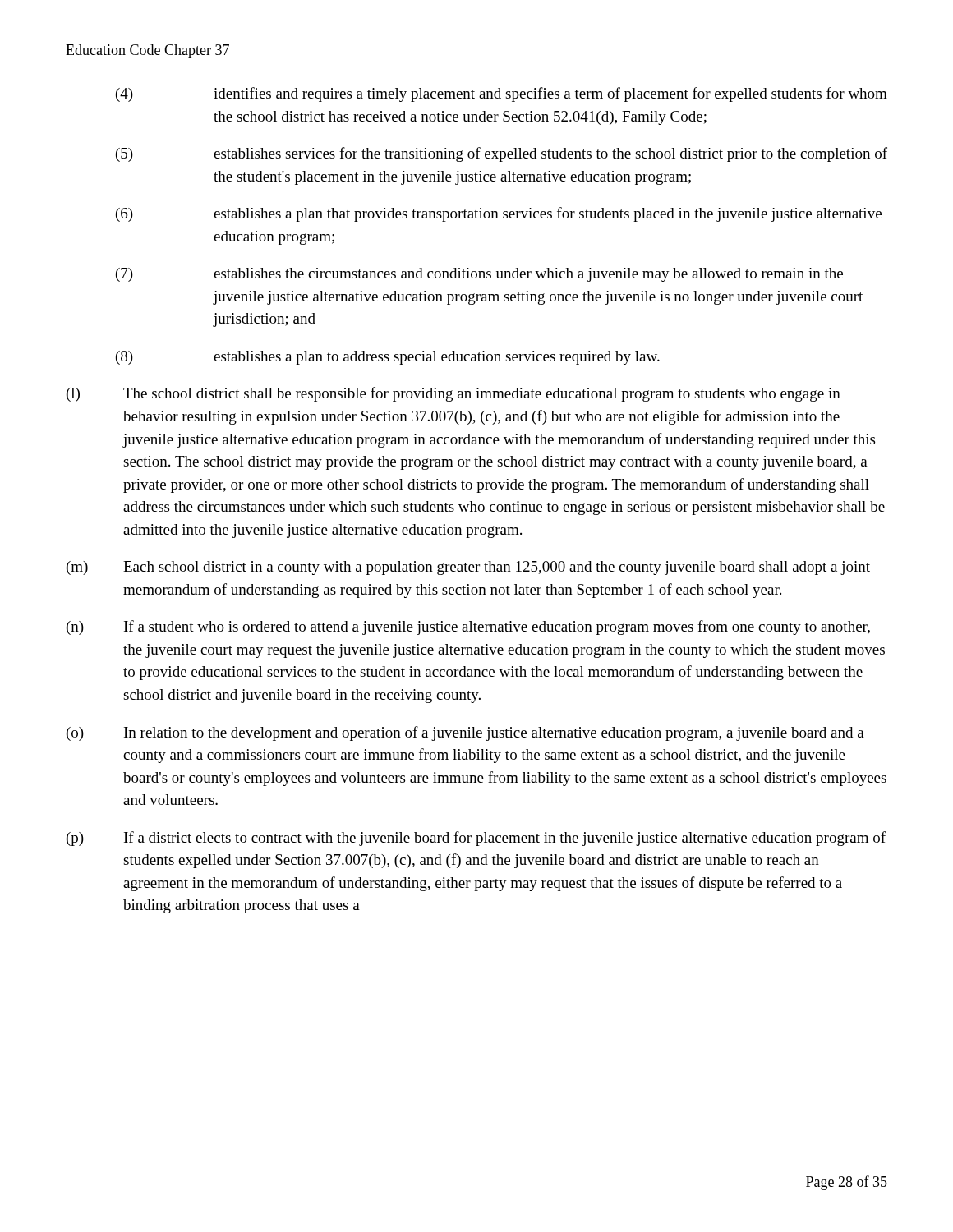953x1232 pixels.
Task: Select the text block that reads "(p) If a district elects to"
Action: [476, 871]
